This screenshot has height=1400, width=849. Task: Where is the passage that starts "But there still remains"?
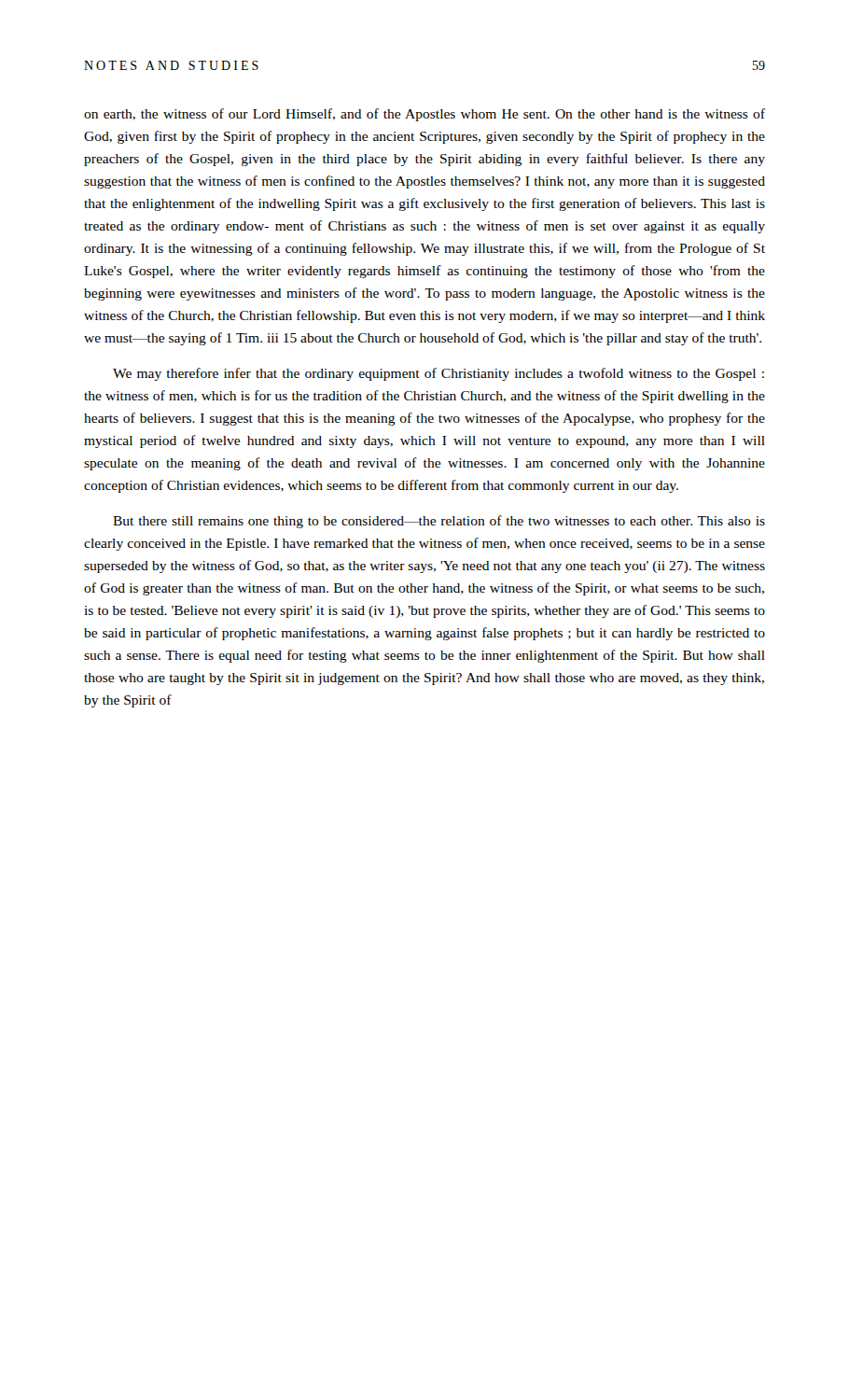[x=424, y=610]
